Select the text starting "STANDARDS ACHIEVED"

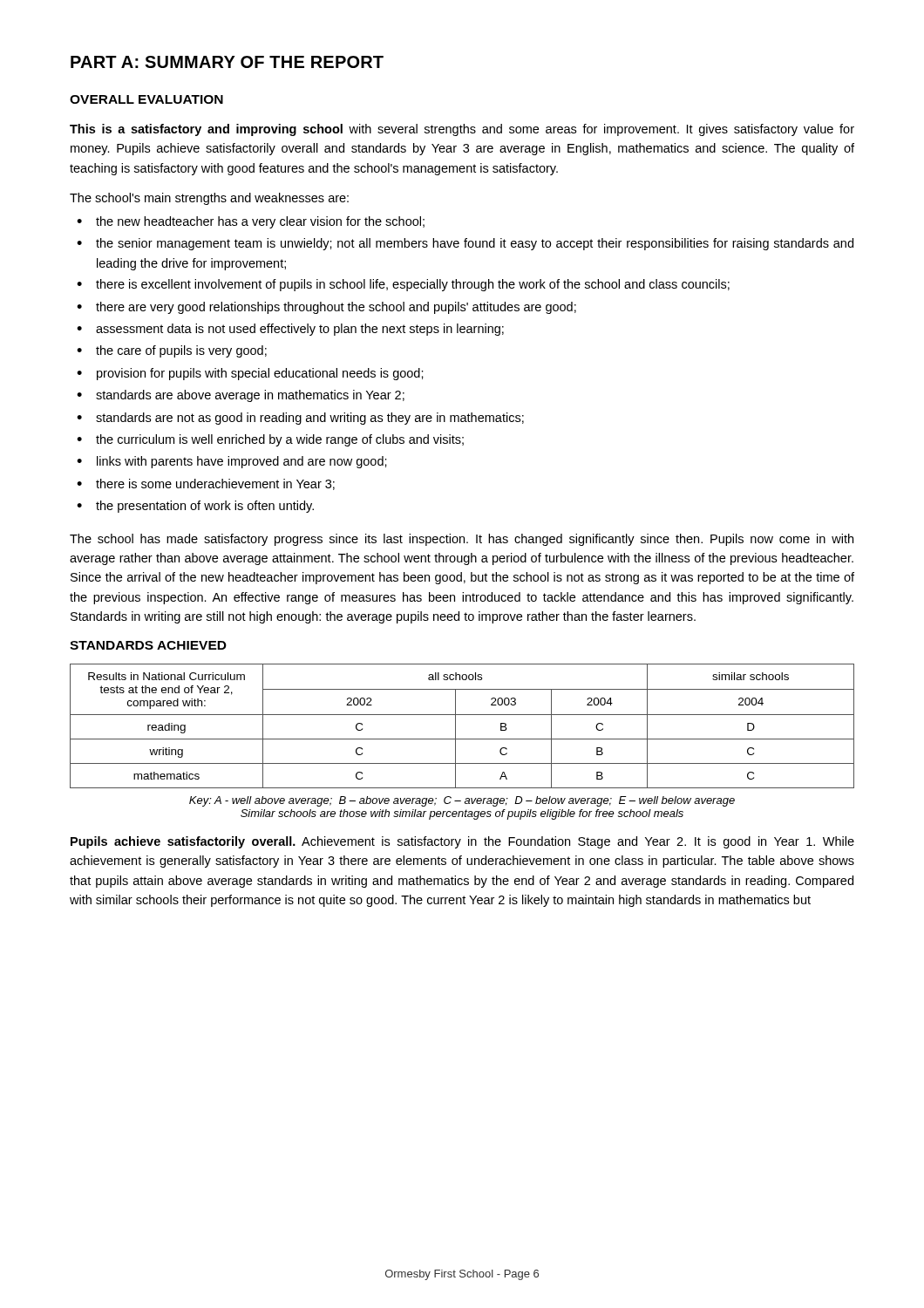(x=148, y=645)
